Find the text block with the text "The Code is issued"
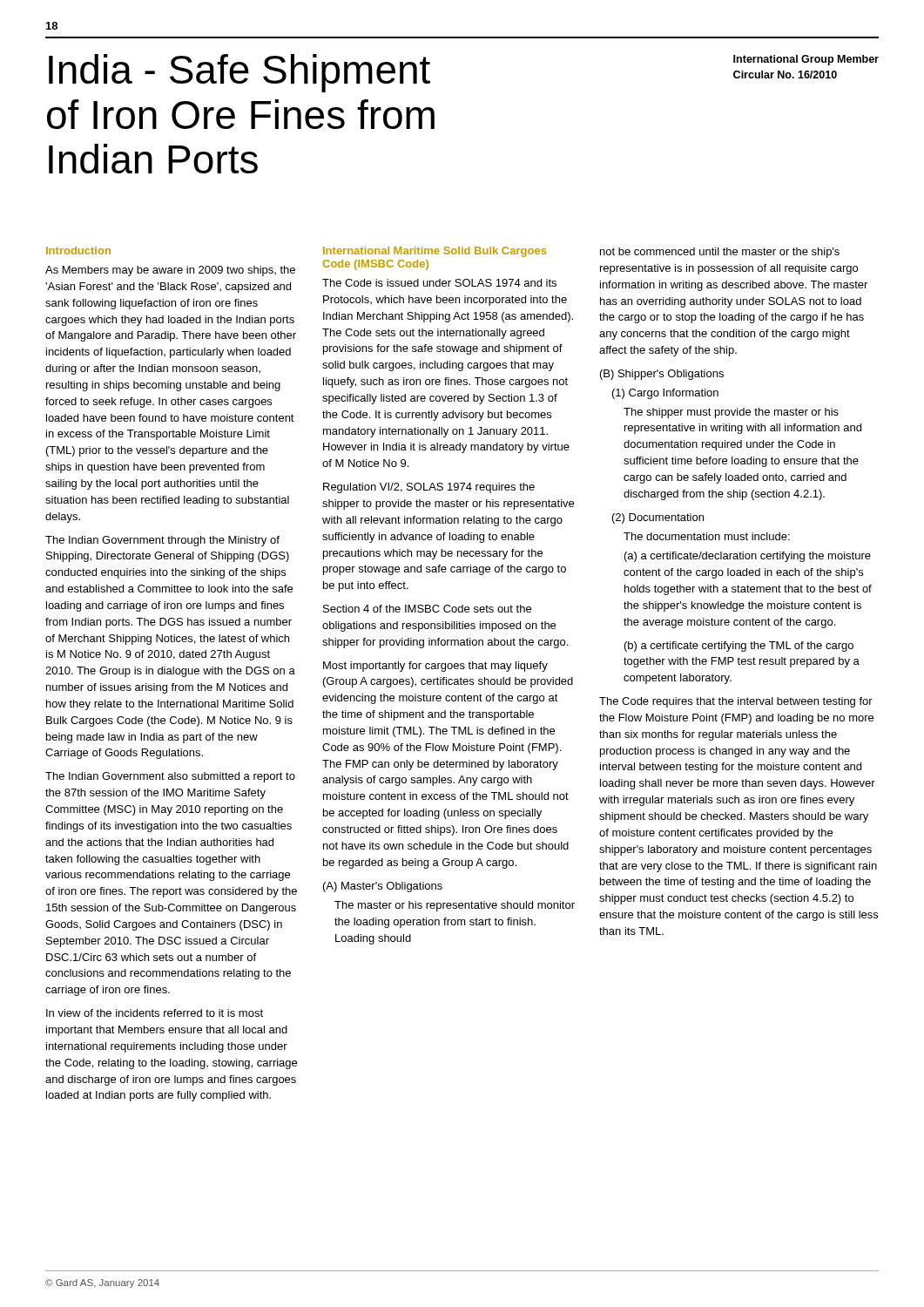924x1307 pixels. 449,374
